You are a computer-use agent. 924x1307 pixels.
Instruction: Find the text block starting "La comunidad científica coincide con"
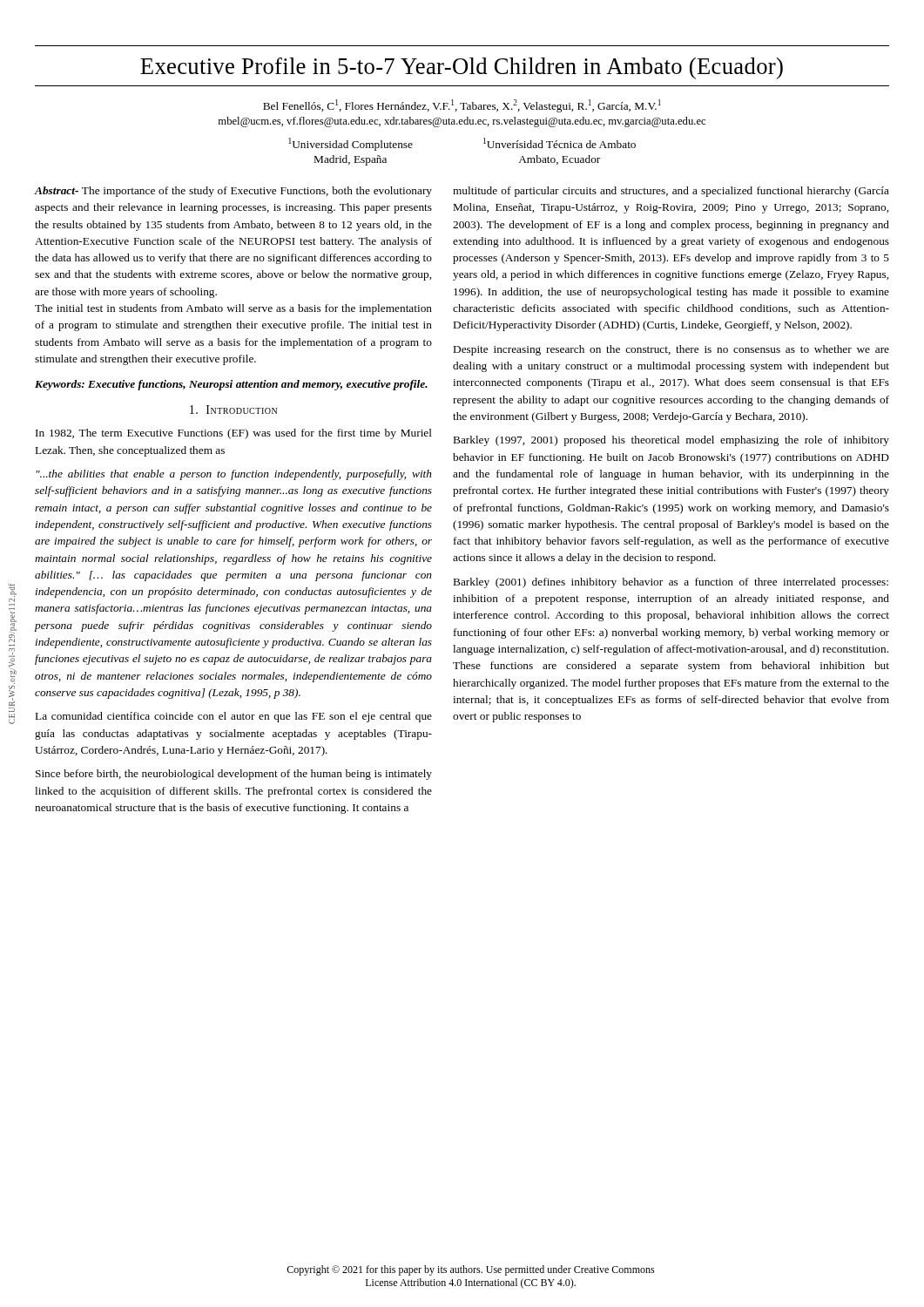[233, 733]
